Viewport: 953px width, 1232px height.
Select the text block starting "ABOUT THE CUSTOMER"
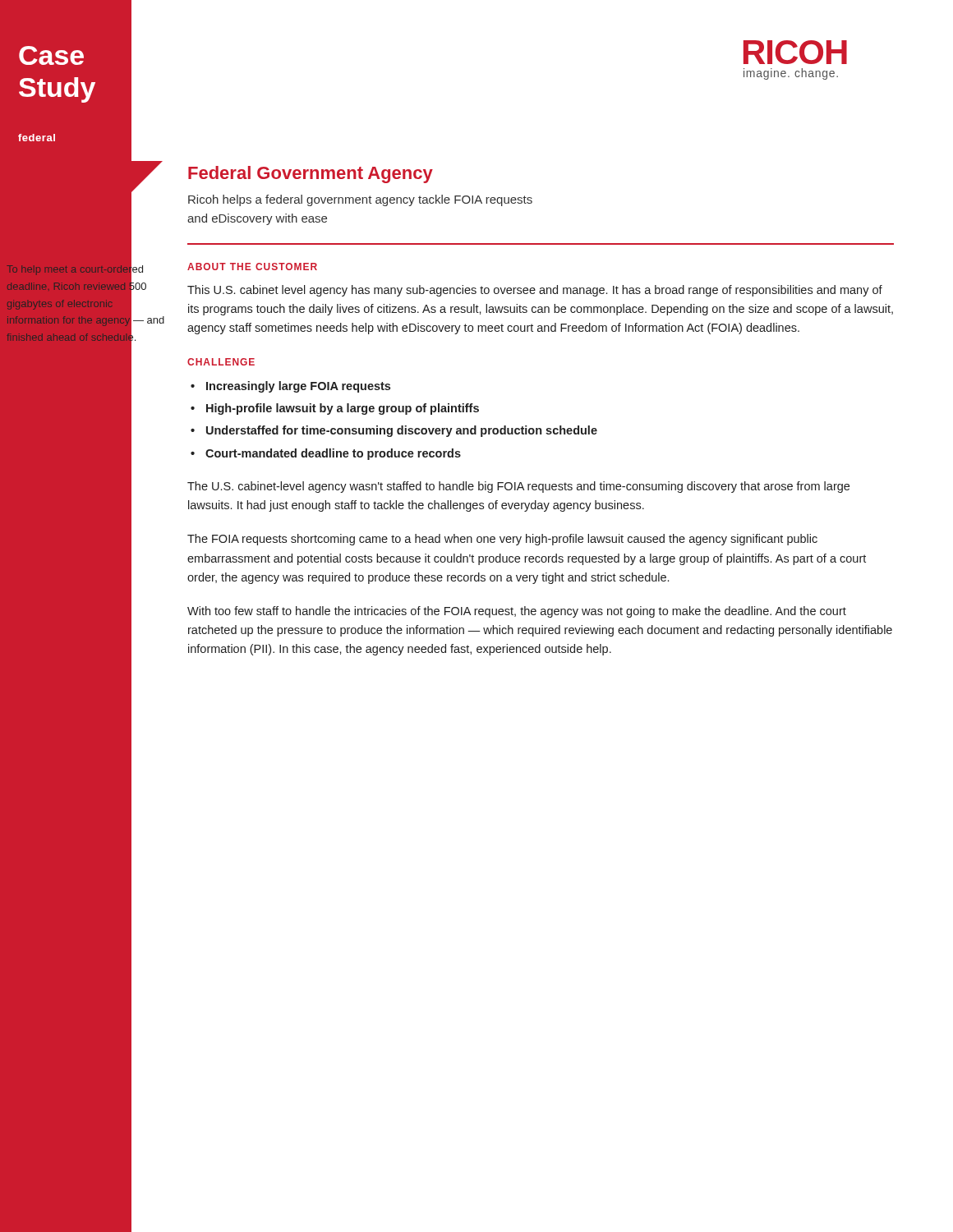253,267
